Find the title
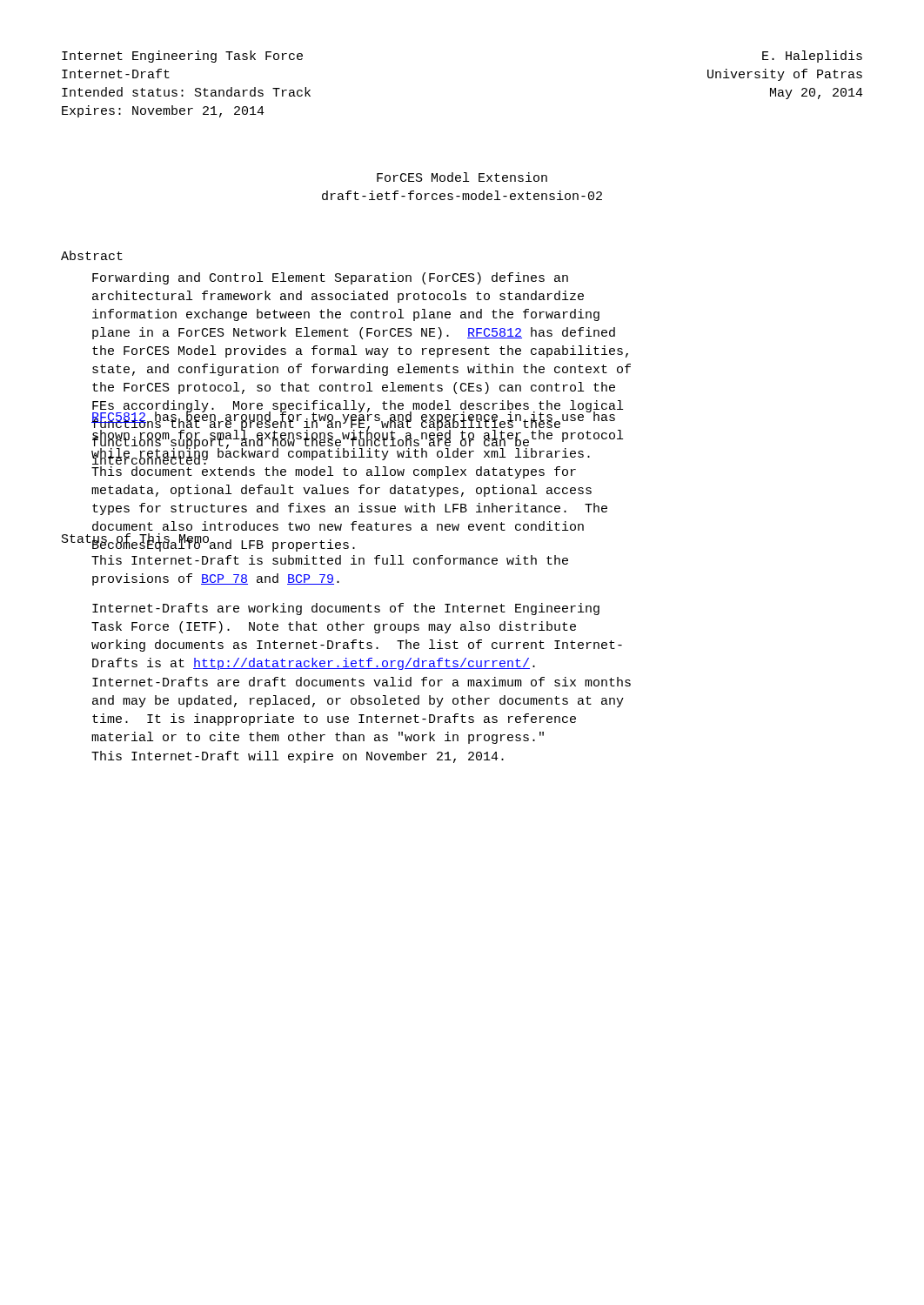Screen dimensions: 1305x924 pos(462,188)
